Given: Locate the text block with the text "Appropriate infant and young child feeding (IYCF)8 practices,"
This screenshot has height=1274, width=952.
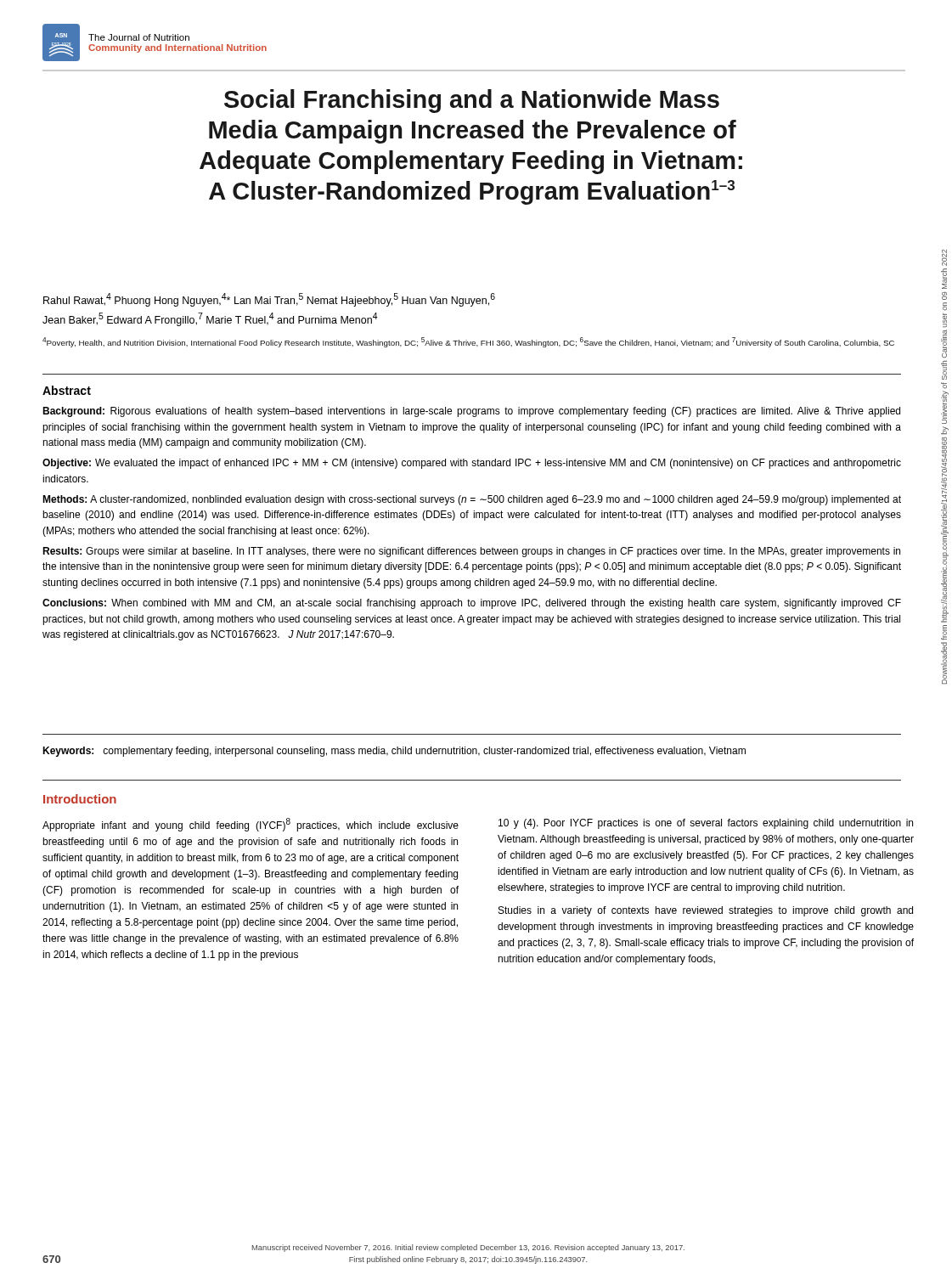Looking at the screenshot, I should tap(251, 889).
